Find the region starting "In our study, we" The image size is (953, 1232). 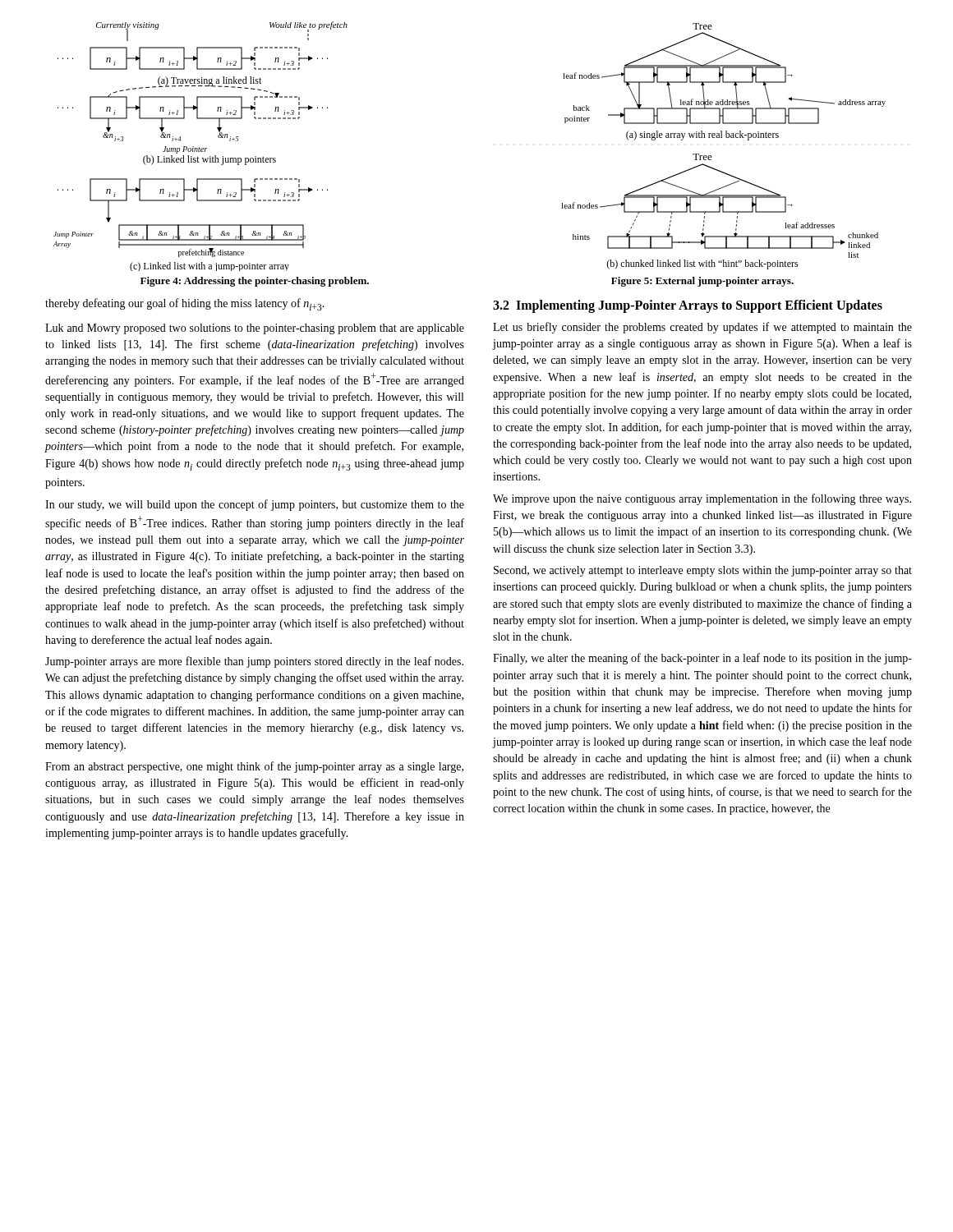click(x=255, y=572)
